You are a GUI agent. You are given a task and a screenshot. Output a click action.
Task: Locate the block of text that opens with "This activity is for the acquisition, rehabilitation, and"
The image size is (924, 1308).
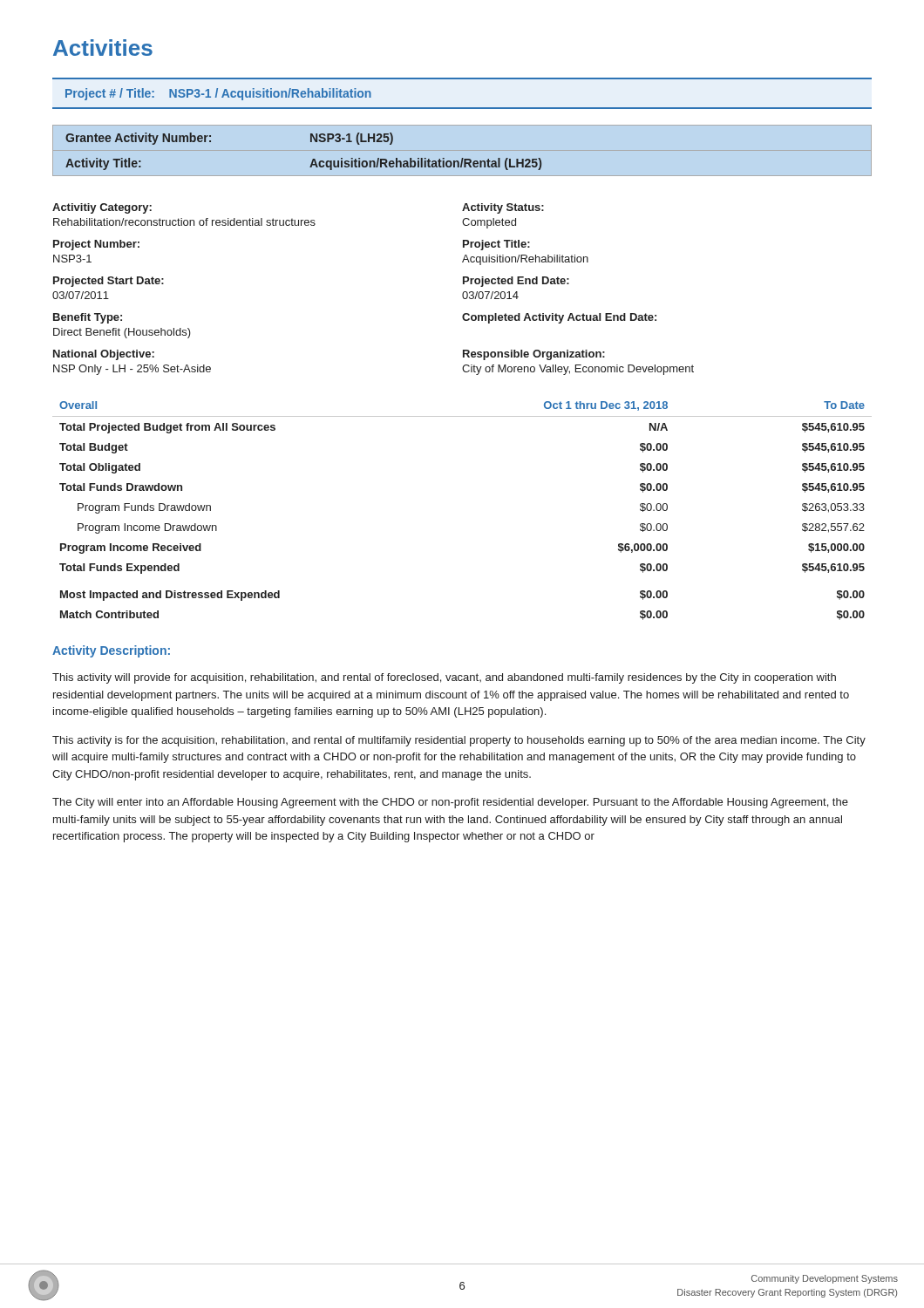(x=462, y=757)
